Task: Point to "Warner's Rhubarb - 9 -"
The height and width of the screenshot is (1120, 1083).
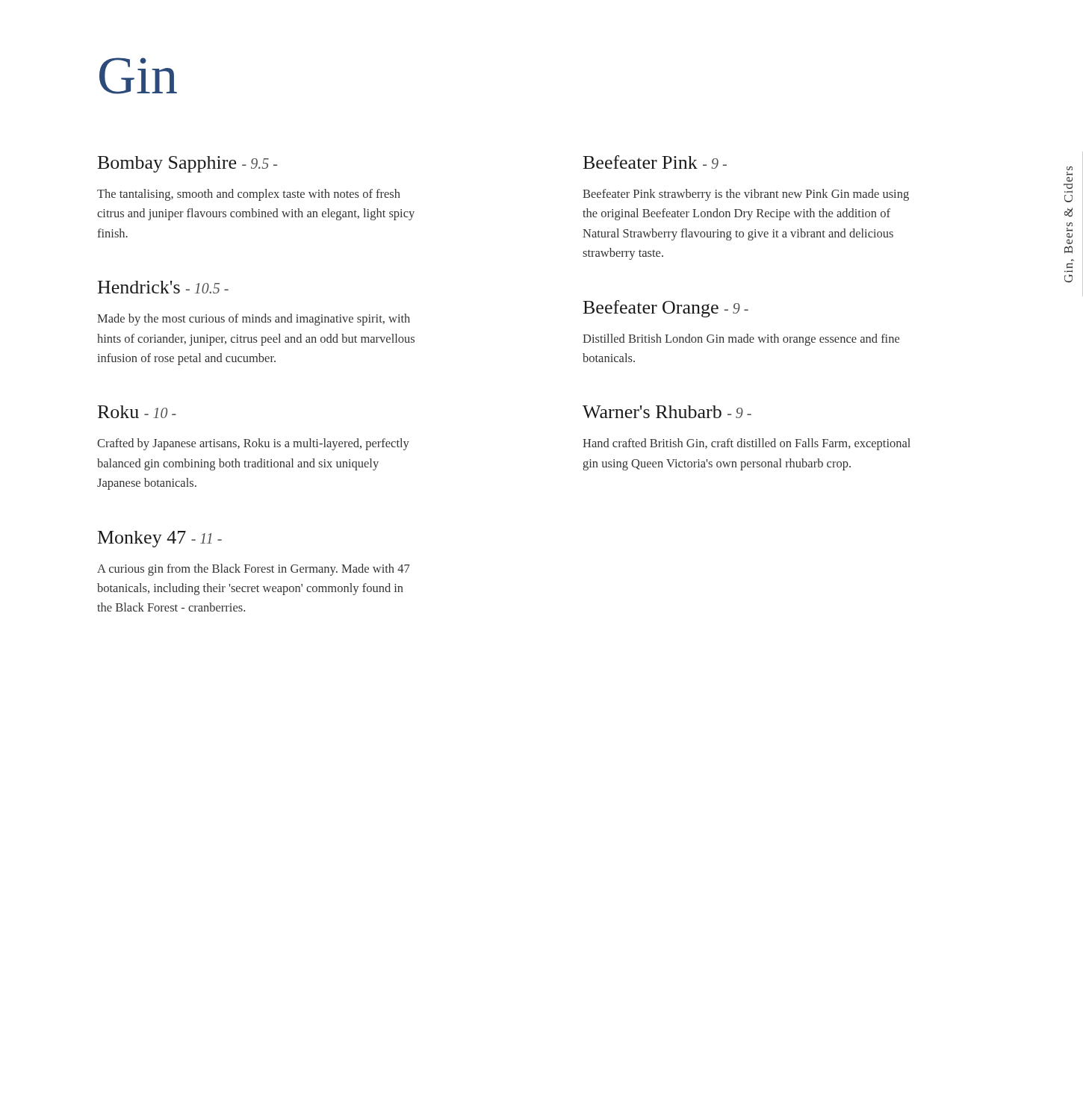Action: pyautogui.click(x=667, y=412)
